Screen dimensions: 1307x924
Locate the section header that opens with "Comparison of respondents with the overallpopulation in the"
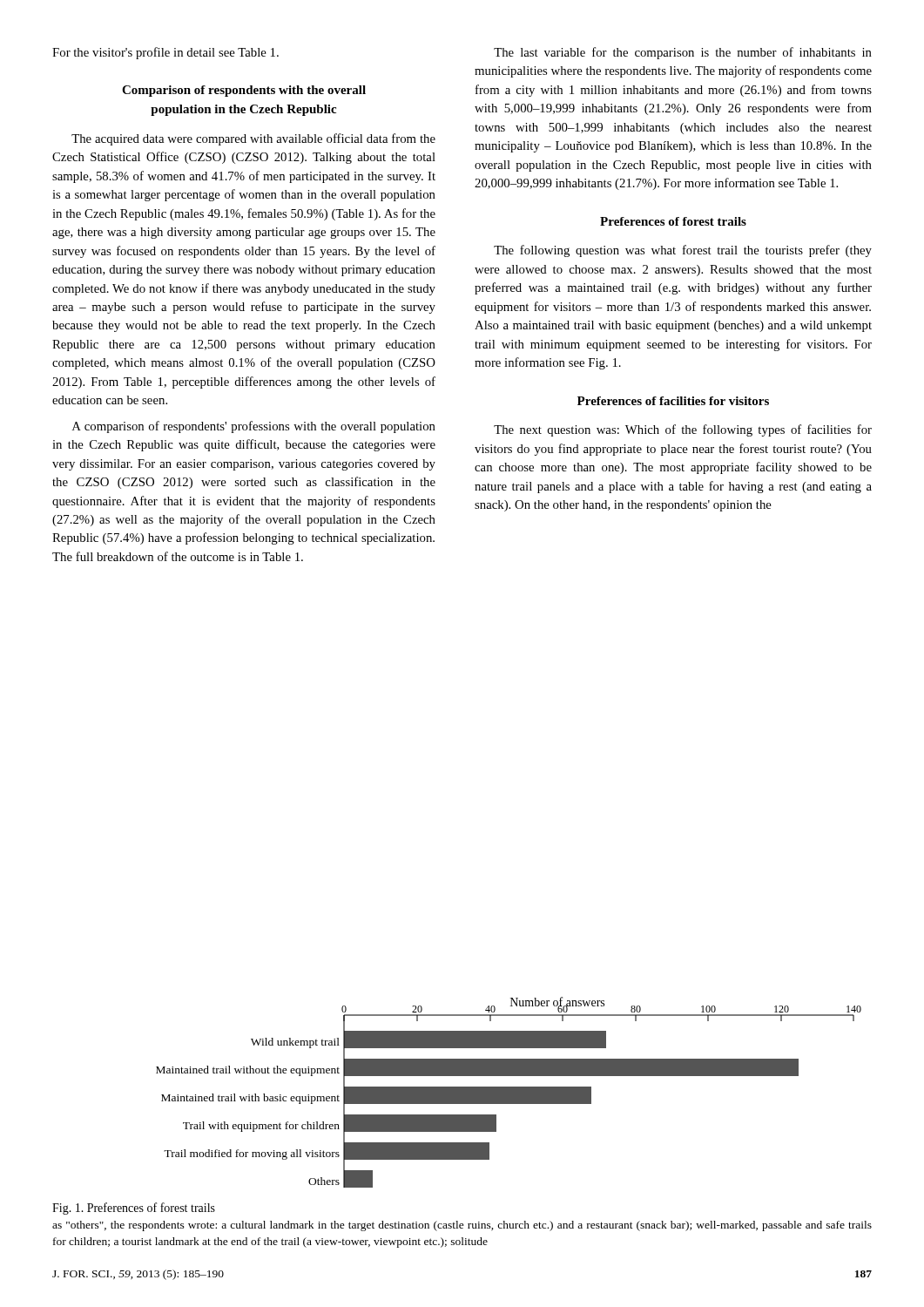point(244,100)
